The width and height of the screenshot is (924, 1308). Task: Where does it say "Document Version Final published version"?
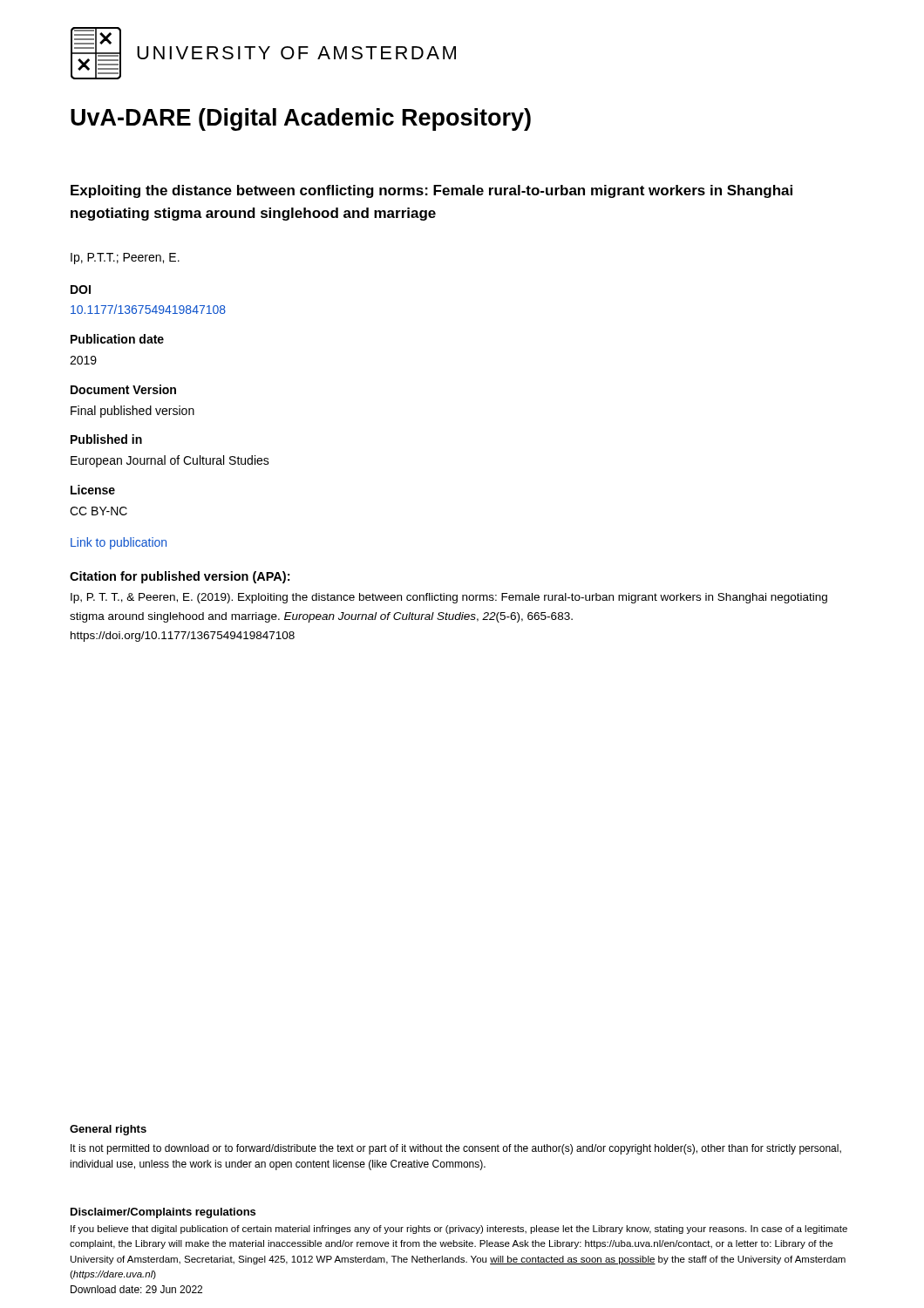pos(132,400)
